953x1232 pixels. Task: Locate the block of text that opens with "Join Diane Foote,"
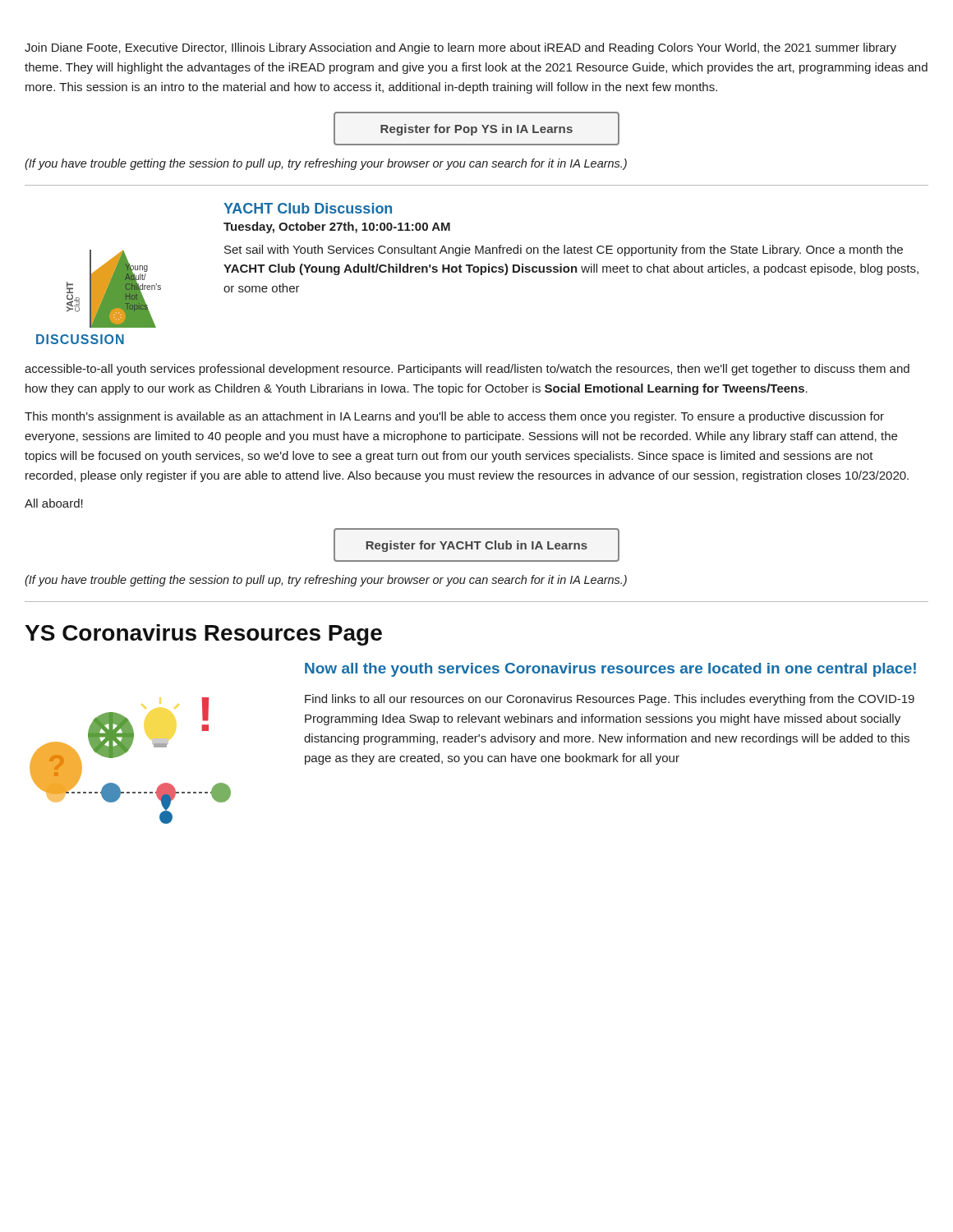click(476, 67)
